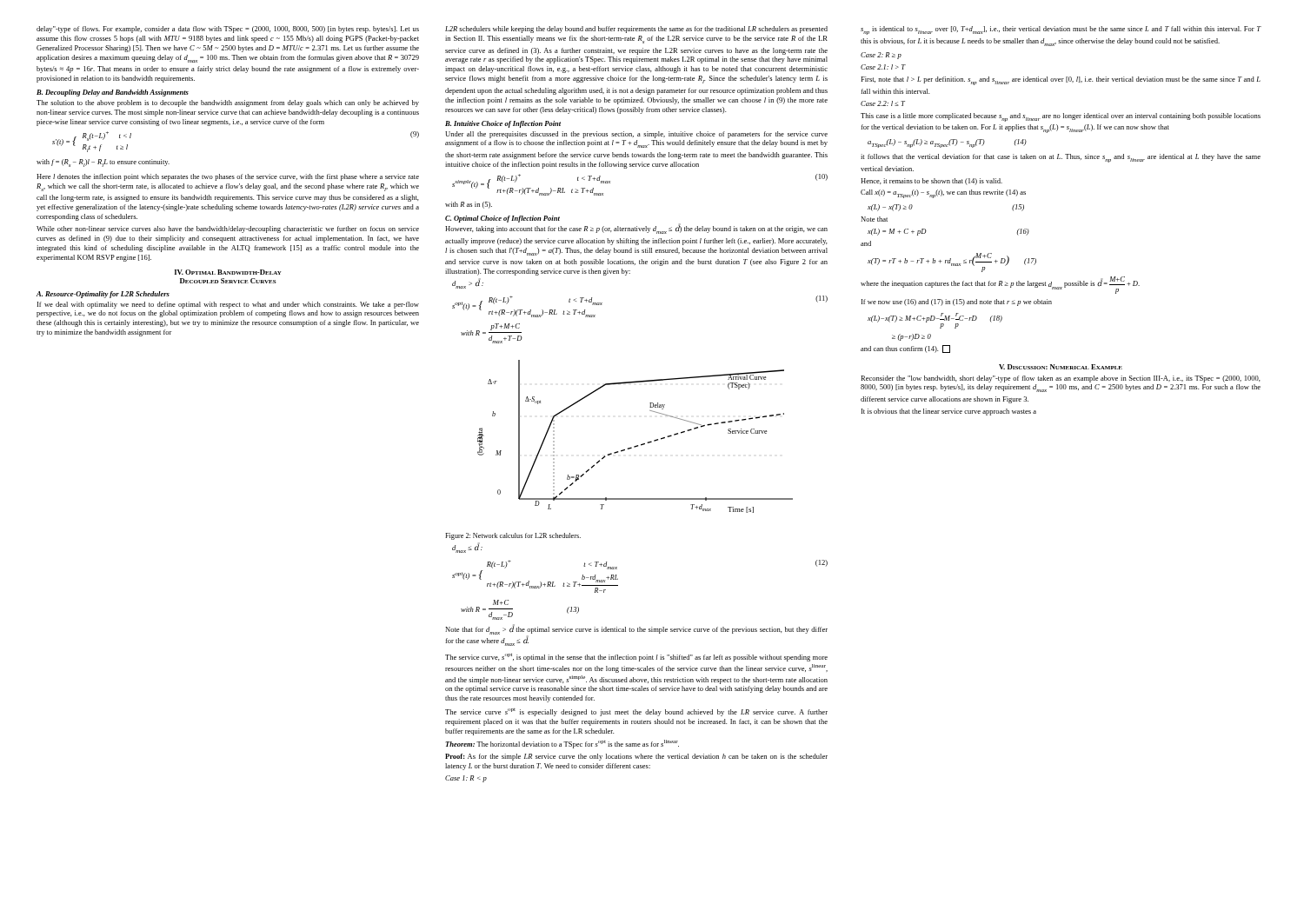Find the text block starting "Proof: As for the"

point(636,767)
